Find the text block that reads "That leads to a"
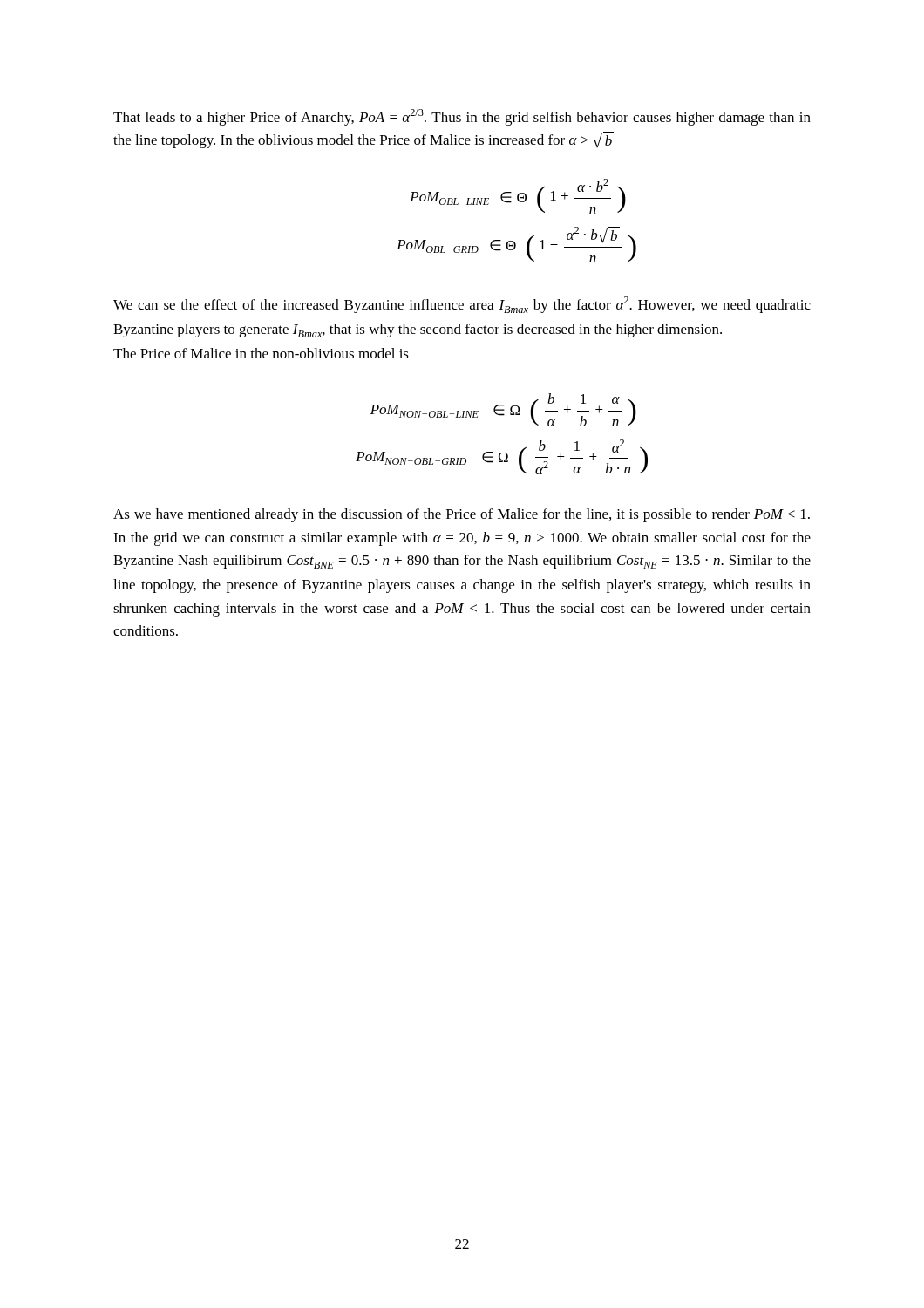Screen dimensions: 1308x924 462,129
